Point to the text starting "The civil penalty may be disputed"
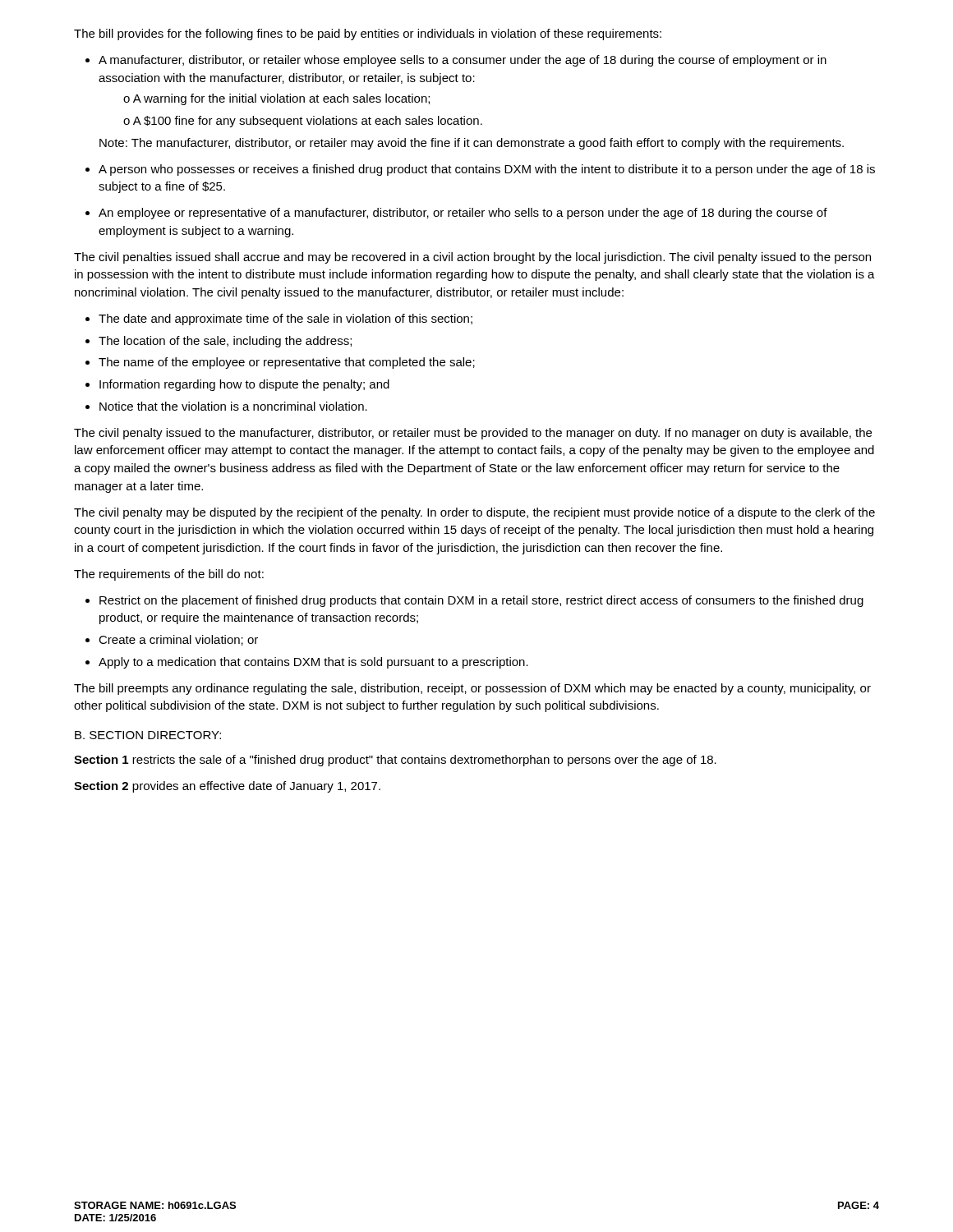This screenshot has height=1232, width=953. 476,530
